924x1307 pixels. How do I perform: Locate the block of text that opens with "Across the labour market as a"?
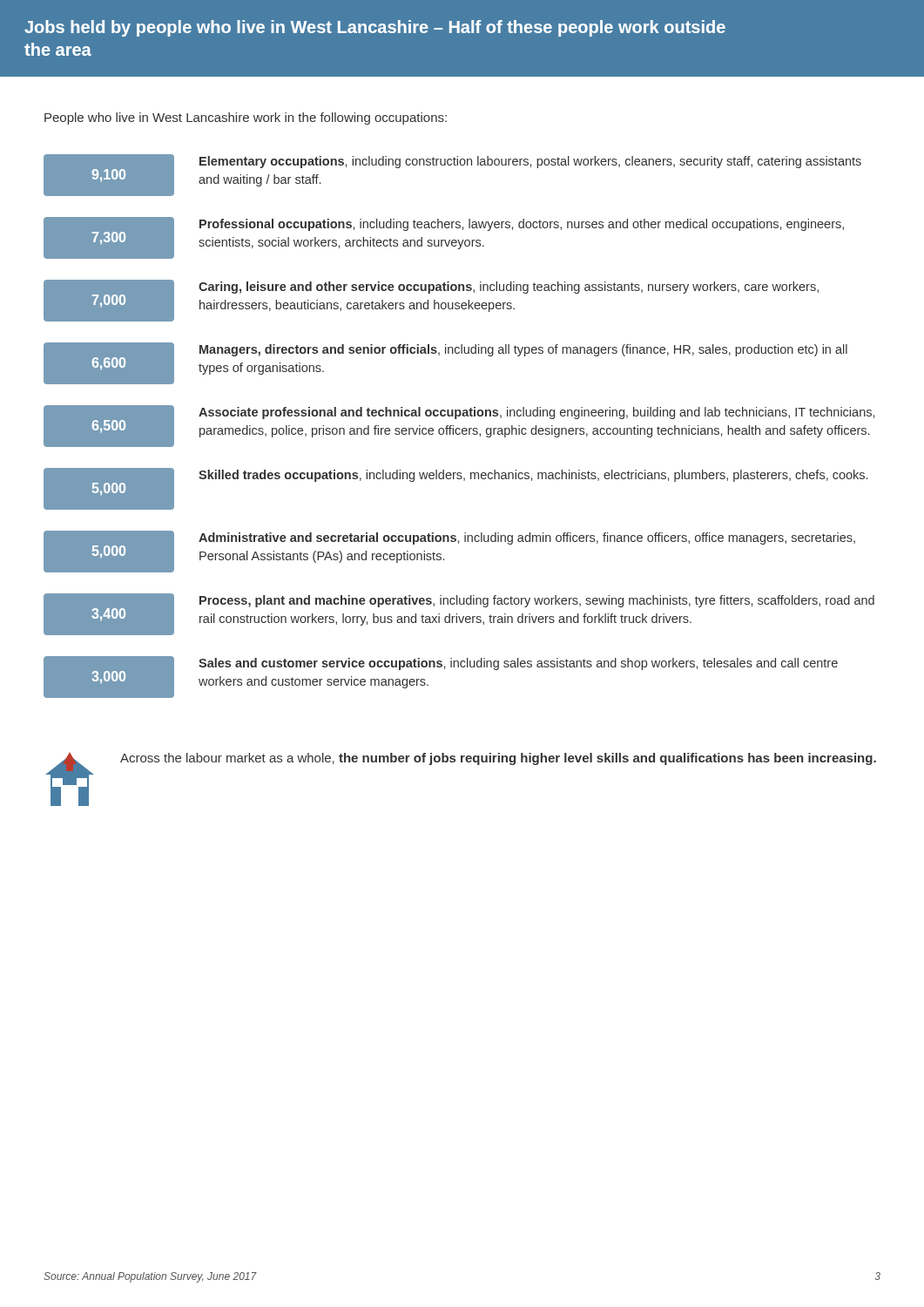pos(462,780)
